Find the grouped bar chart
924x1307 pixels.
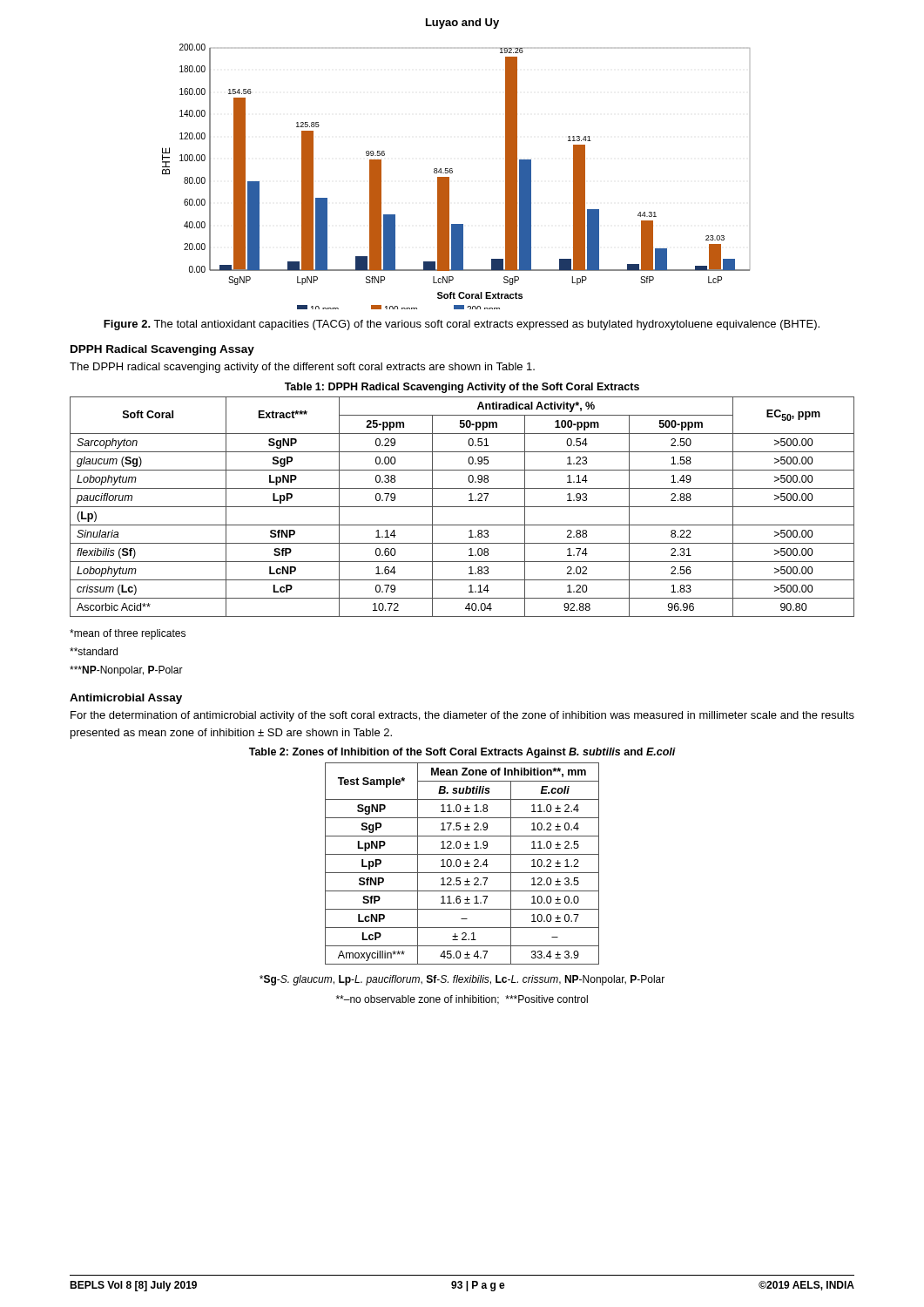(x=462, y=176)
